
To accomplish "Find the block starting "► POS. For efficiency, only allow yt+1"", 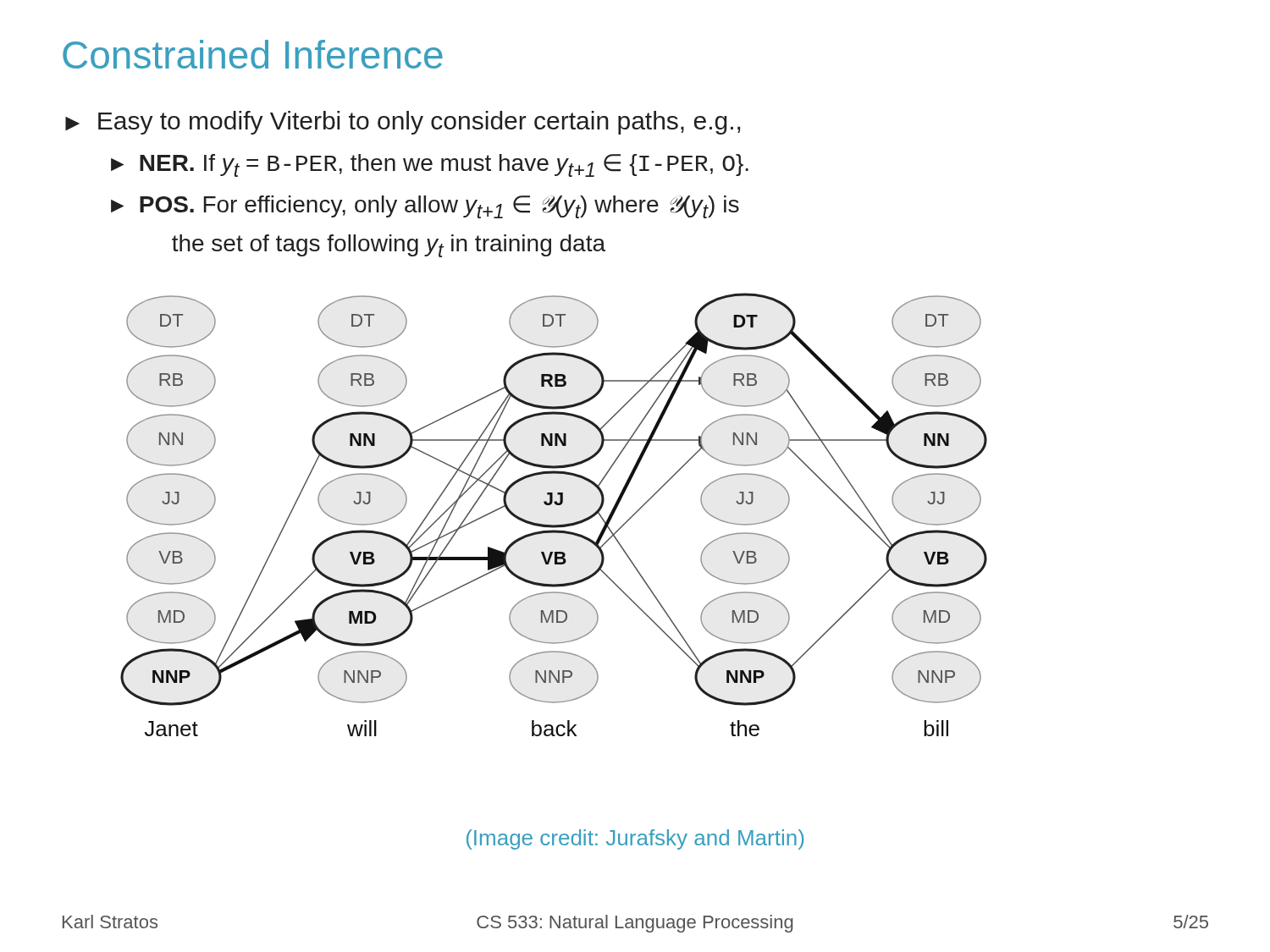I will coord(423,226).
